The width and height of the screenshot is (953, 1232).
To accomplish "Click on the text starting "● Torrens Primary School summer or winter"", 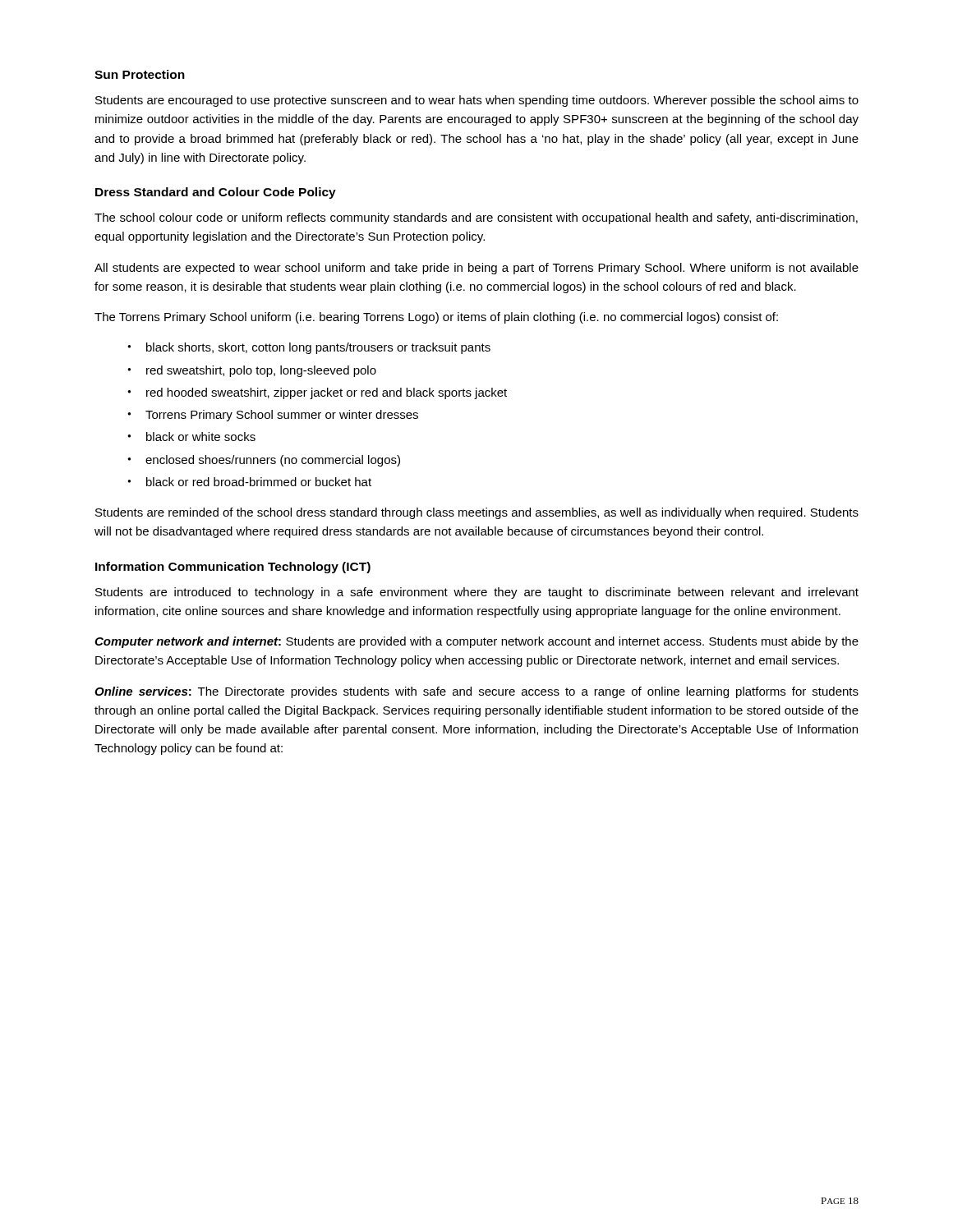I will pyautogui.click(x=273, y=416).
